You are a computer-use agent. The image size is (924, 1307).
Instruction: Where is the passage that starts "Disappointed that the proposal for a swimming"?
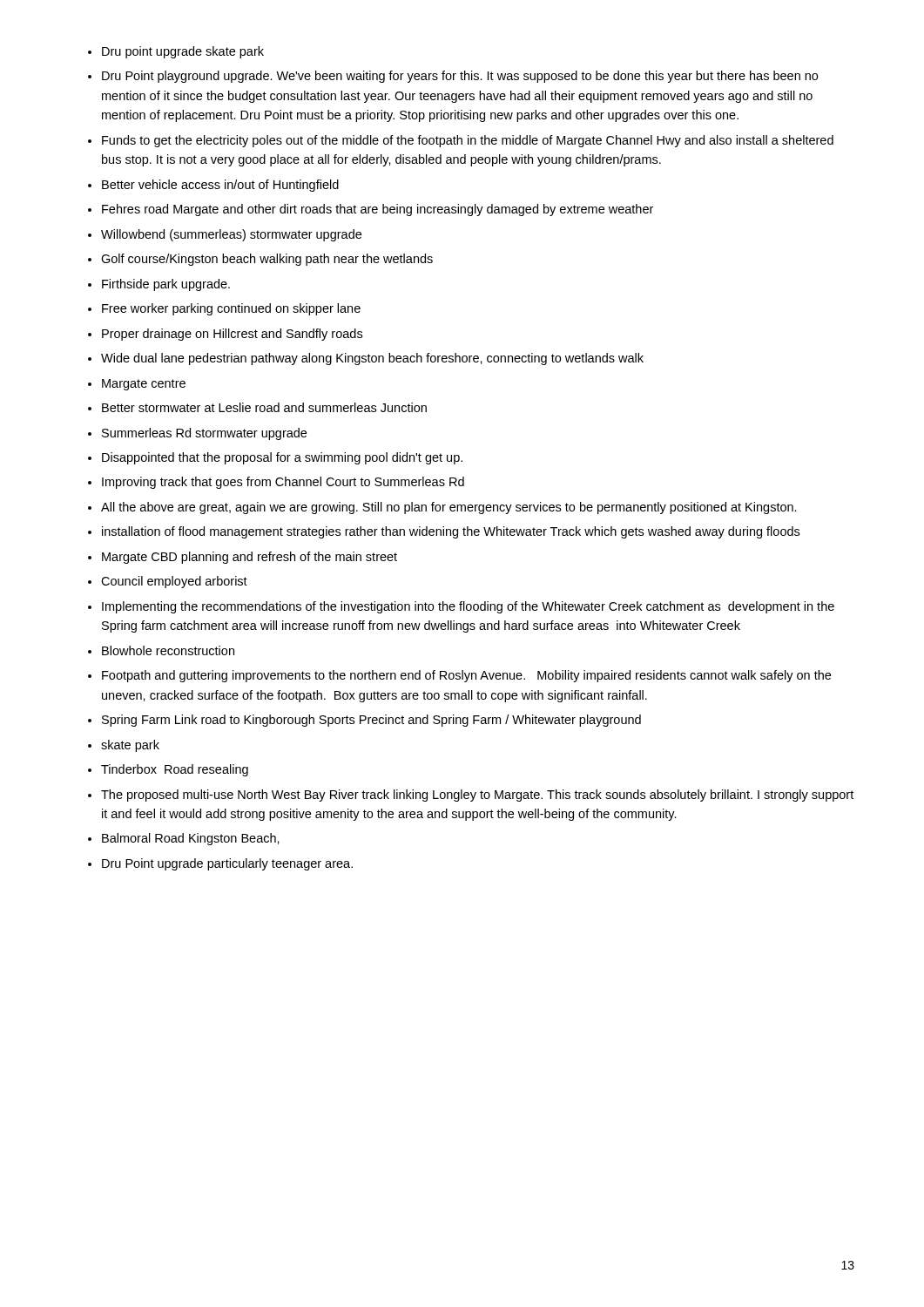[x=282, y=457]
